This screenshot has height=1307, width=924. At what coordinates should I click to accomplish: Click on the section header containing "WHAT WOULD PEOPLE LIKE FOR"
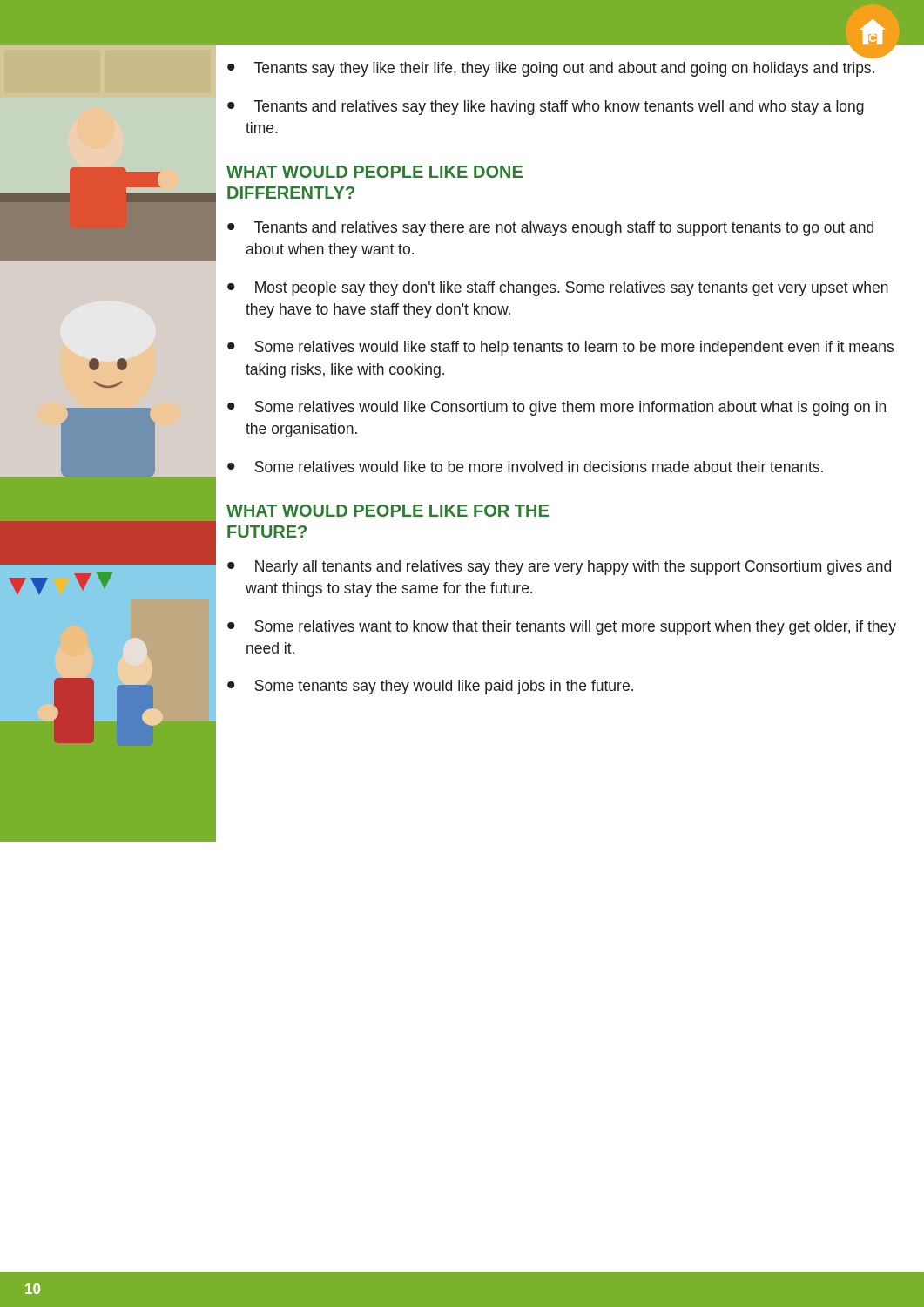[388, 521]
